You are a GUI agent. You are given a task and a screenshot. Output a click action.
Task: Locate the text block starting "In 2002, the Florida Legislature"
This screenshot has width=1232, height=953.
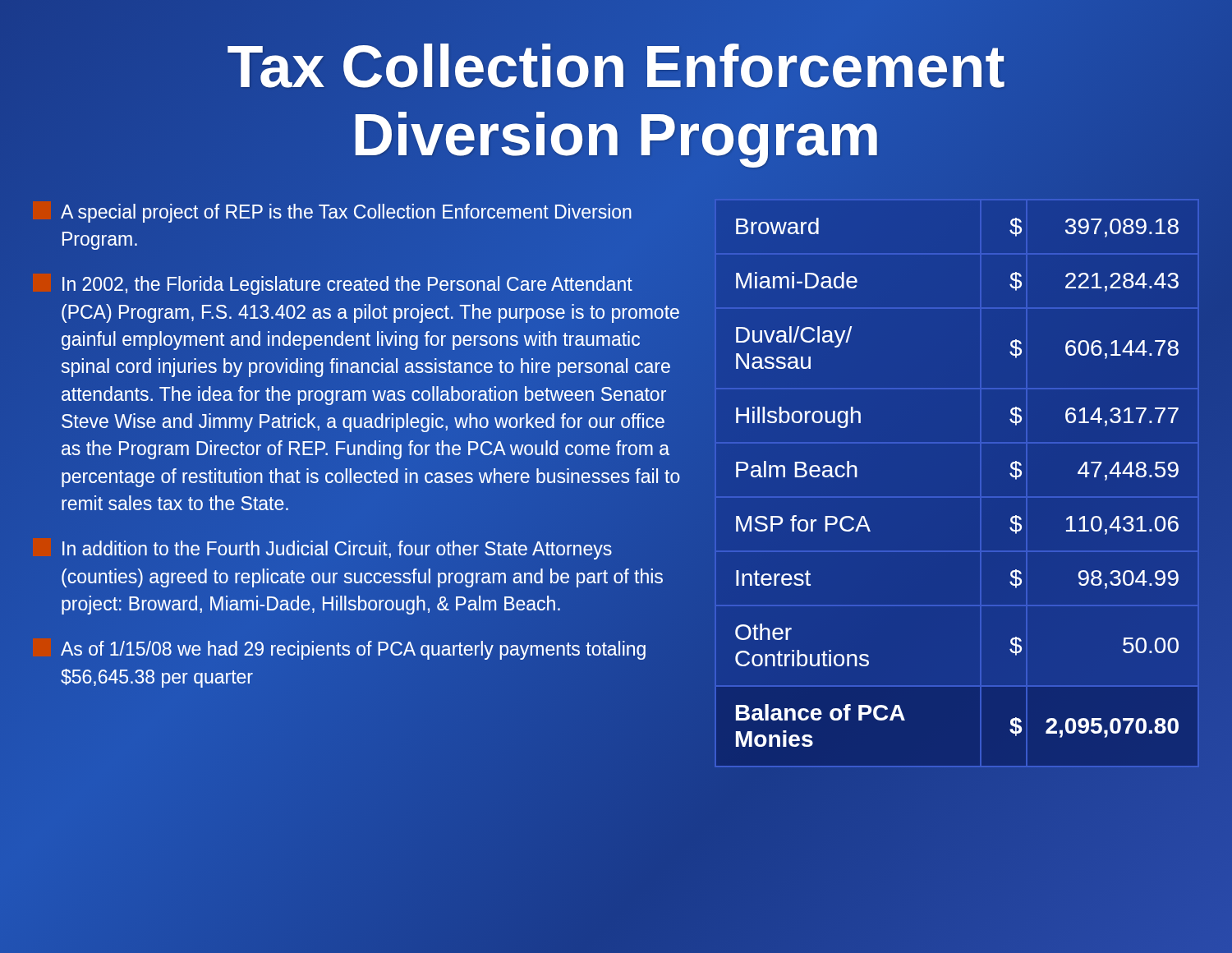pyautogui.click(x=359, y=395)
